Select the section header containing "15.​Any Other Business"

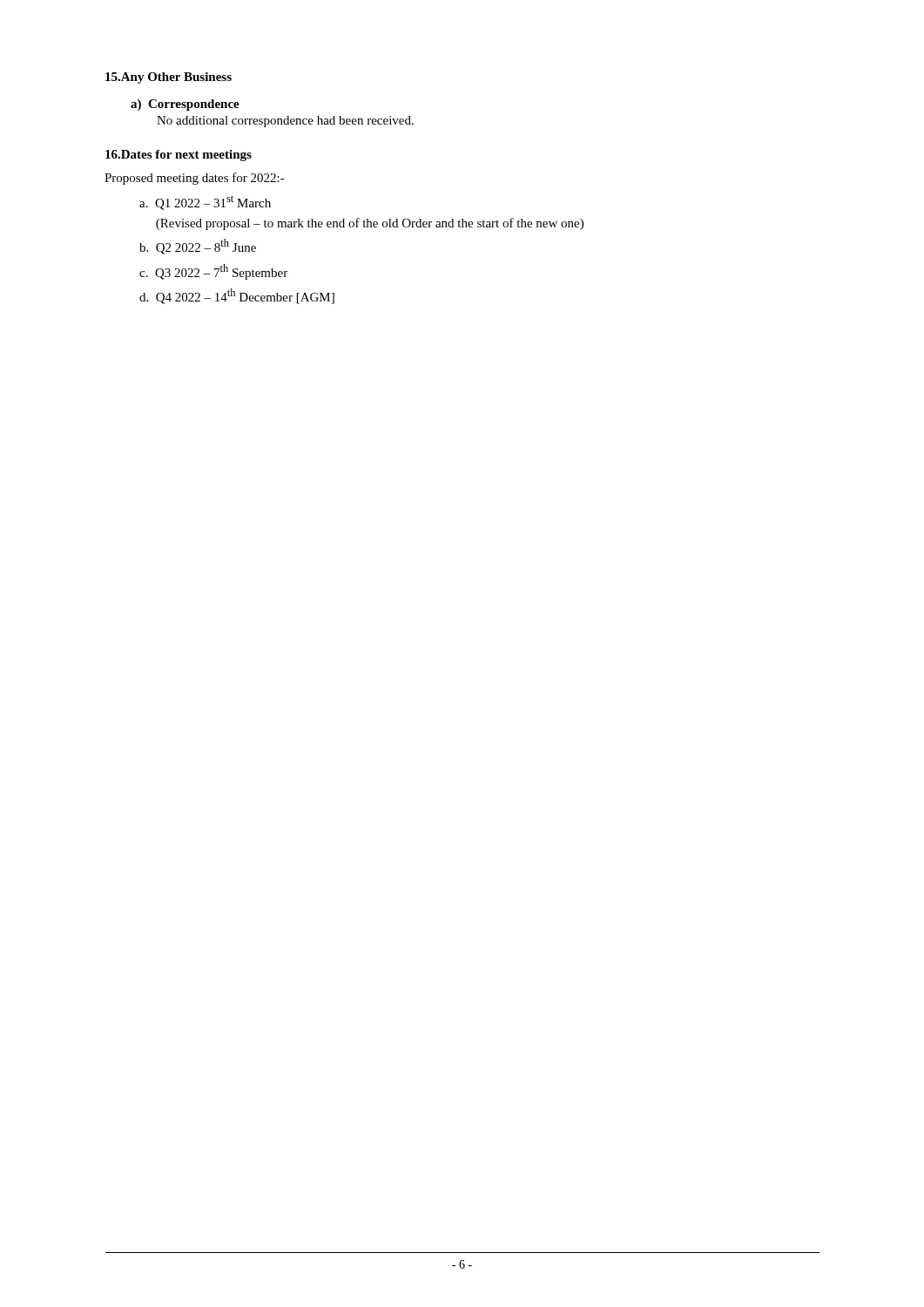point(168,77)
